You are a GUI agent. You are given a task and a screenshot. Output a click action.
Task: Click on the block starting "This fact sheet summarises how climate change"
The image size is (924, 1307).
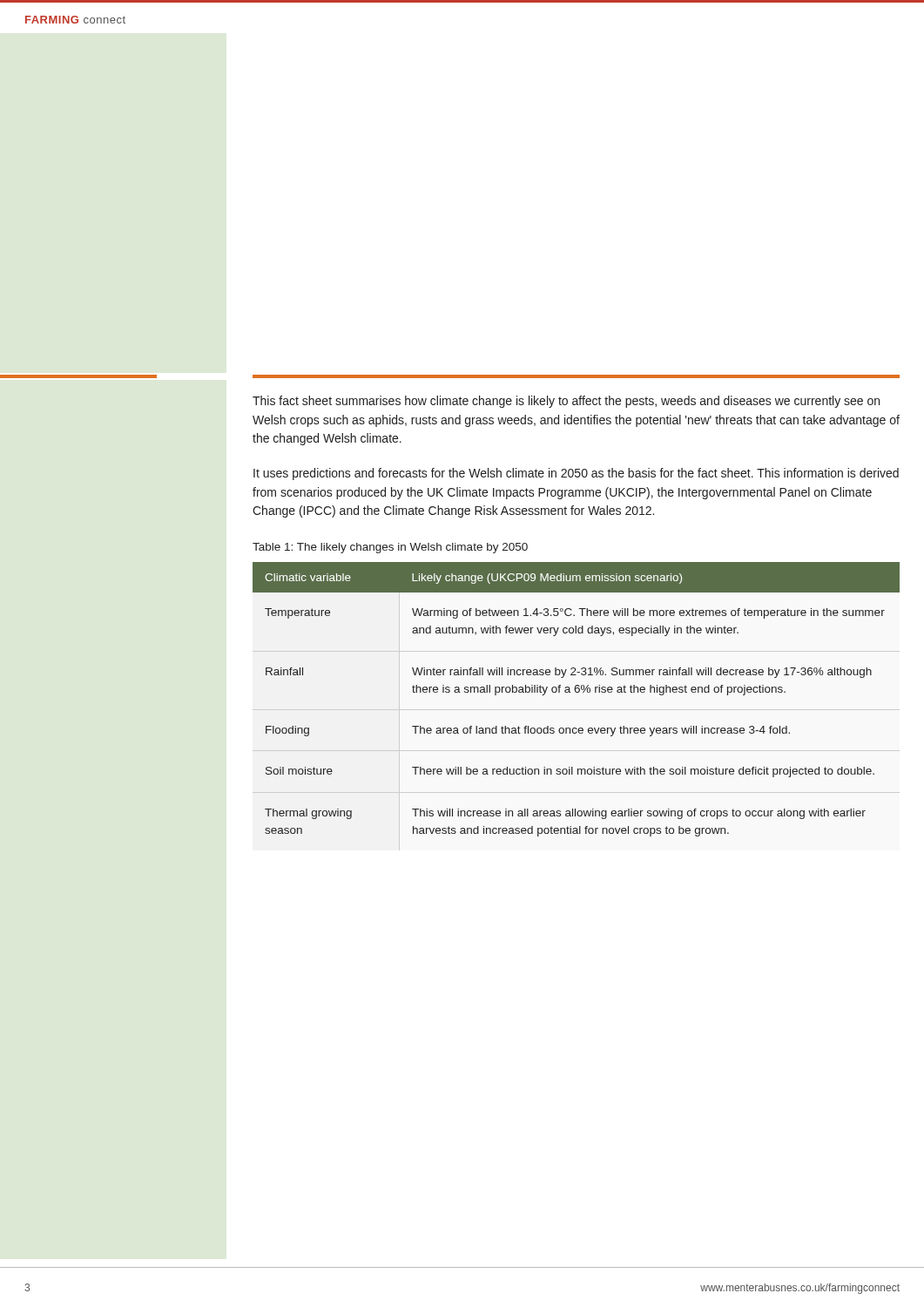point(576,457)
